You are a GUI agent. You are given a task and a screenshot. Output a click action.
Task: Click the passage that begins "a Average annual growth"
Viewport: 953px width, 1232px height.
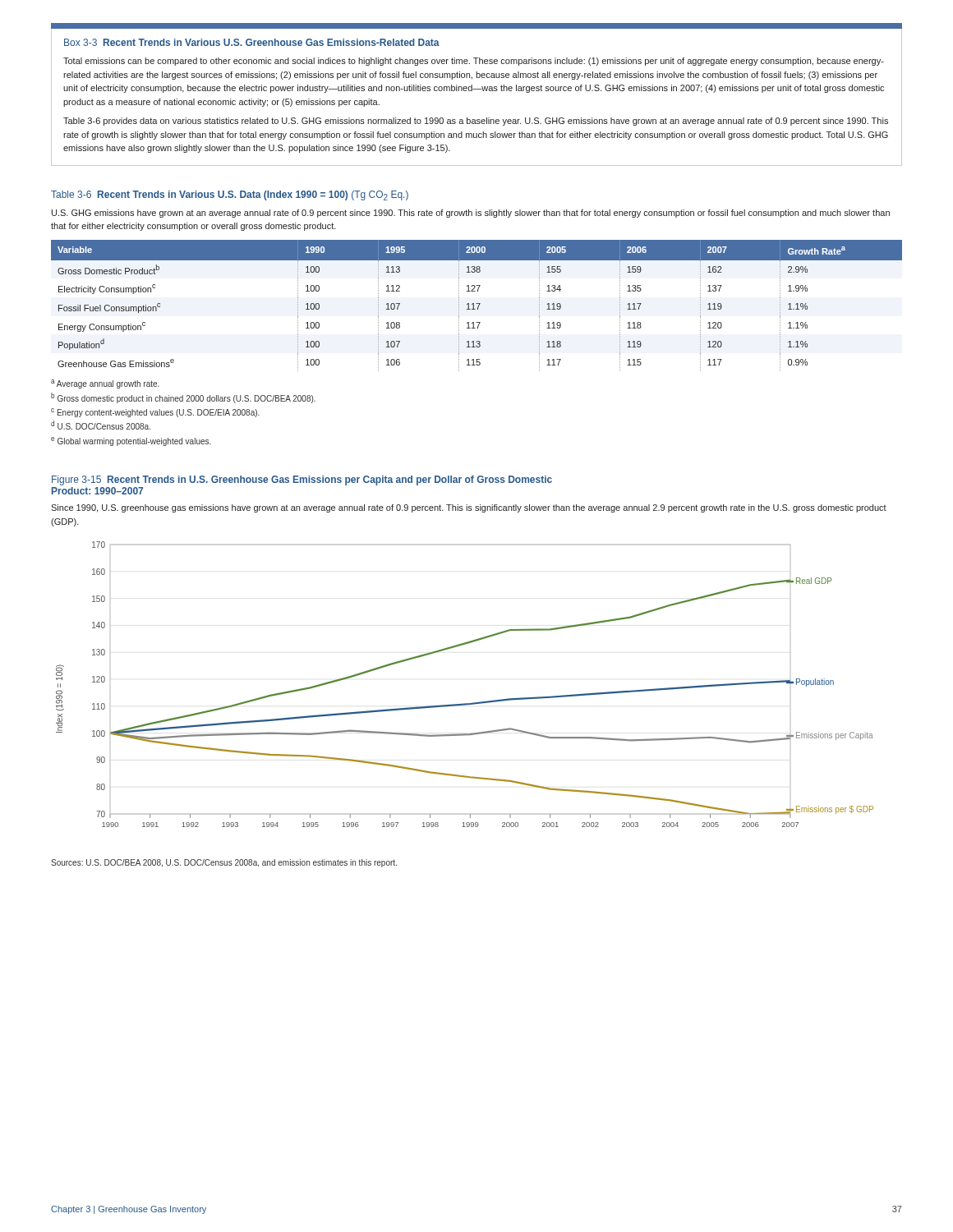(x=105, y=383)
